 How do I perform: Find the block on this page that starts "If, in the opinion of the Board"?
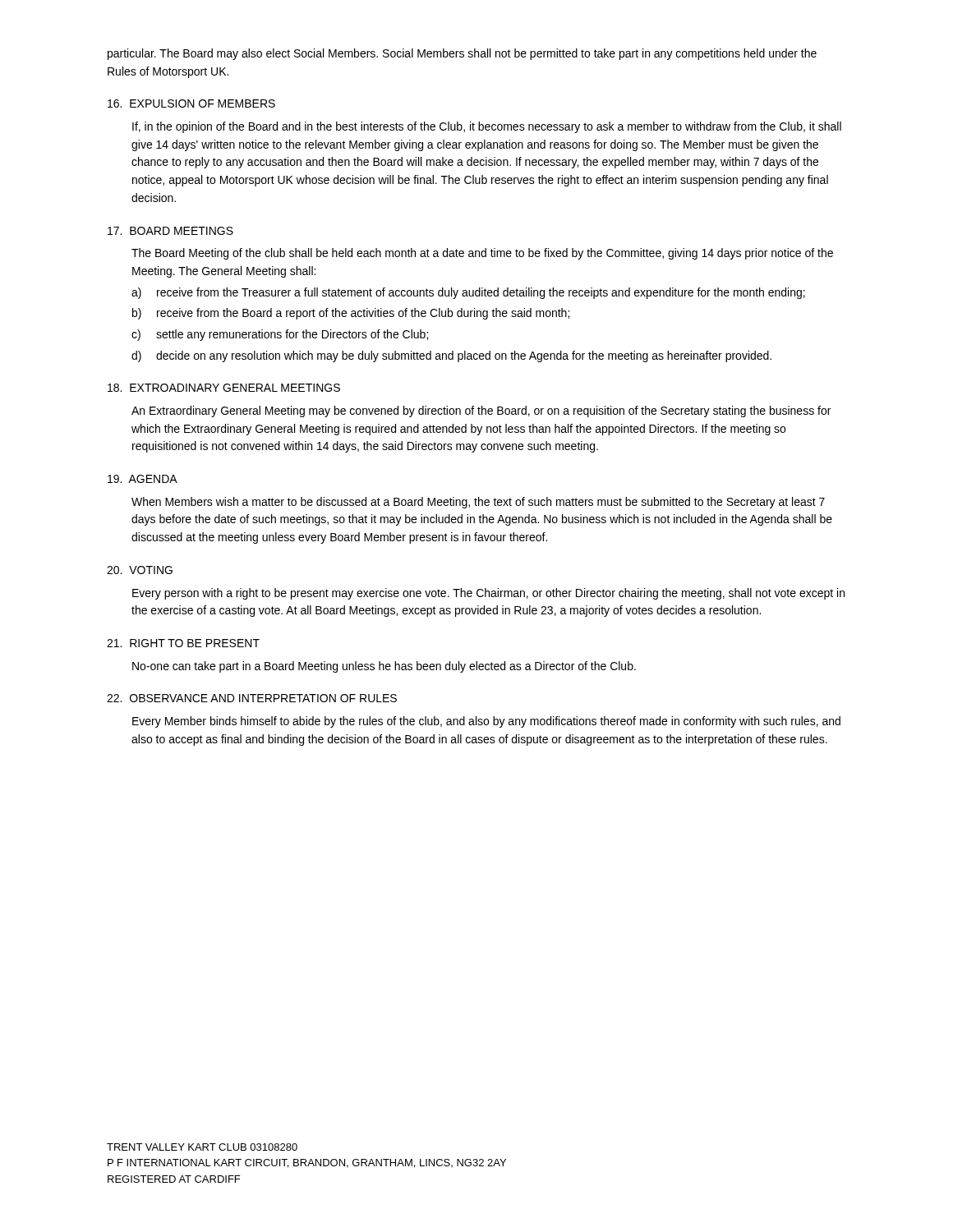point(487,162)
